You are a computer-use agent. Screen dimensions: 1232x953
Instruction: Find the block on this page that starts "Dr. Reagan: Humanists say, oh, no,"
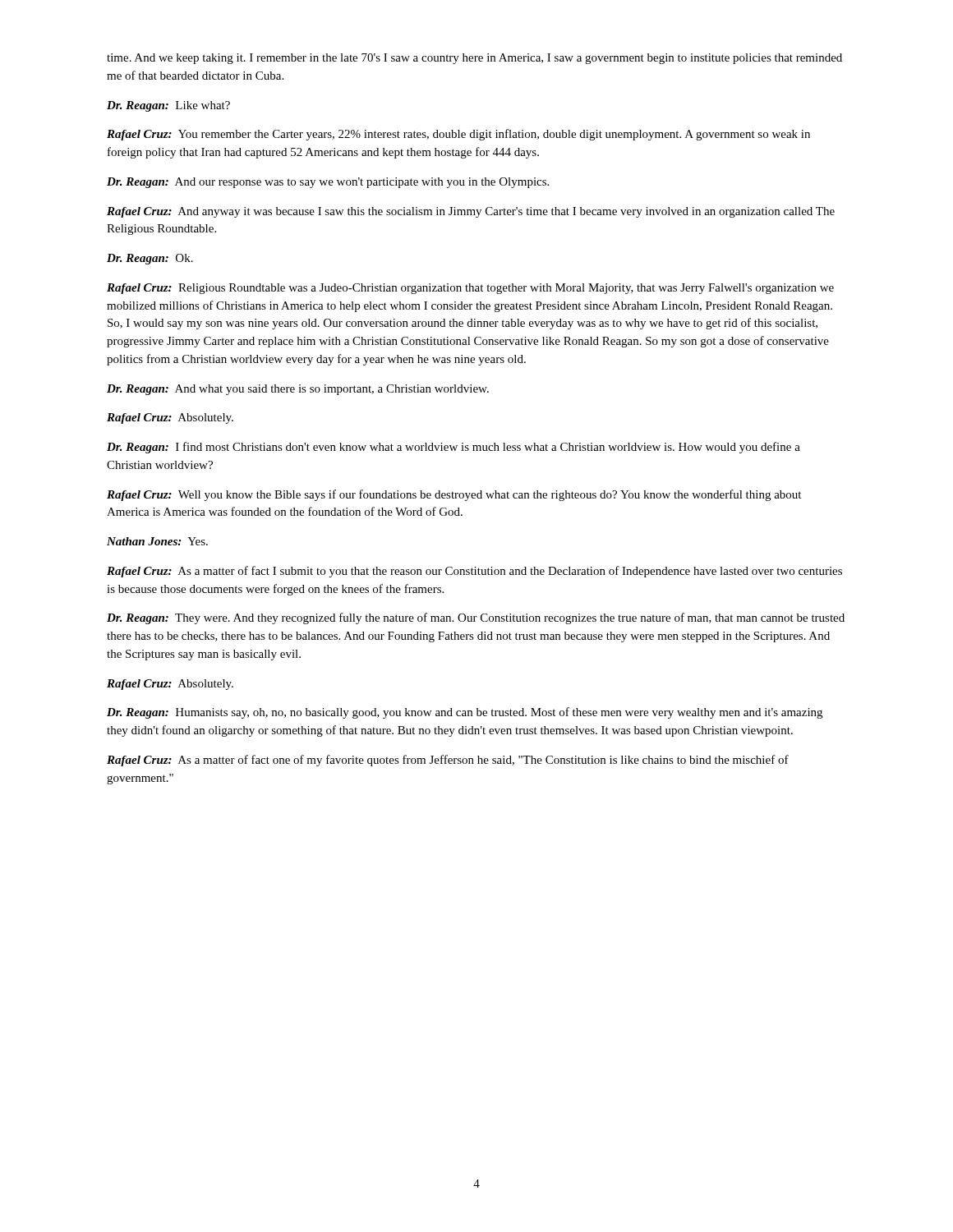(465, 721)
